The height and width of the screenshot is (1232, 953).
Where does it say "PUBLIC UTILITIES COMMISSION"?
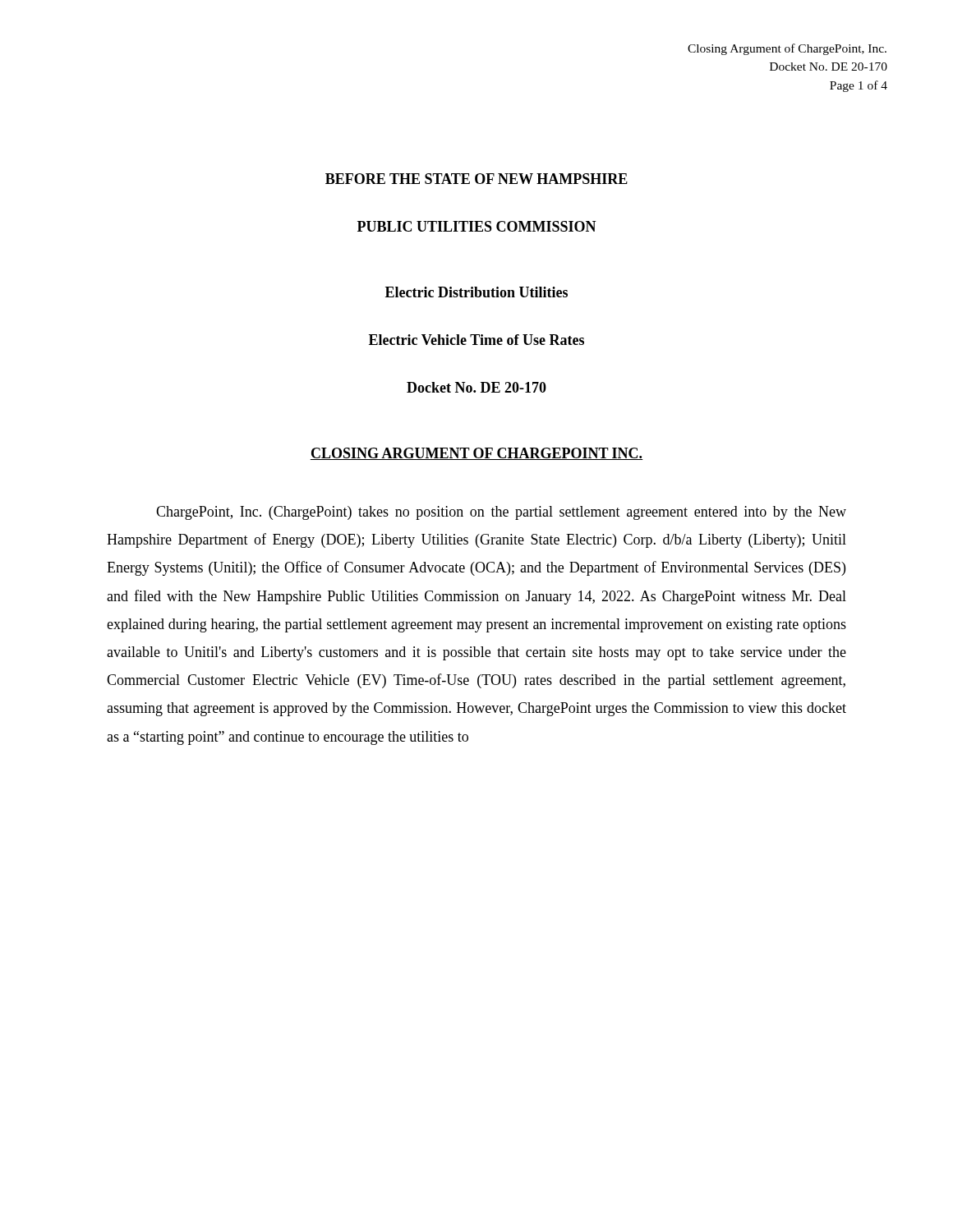(476, 227)
